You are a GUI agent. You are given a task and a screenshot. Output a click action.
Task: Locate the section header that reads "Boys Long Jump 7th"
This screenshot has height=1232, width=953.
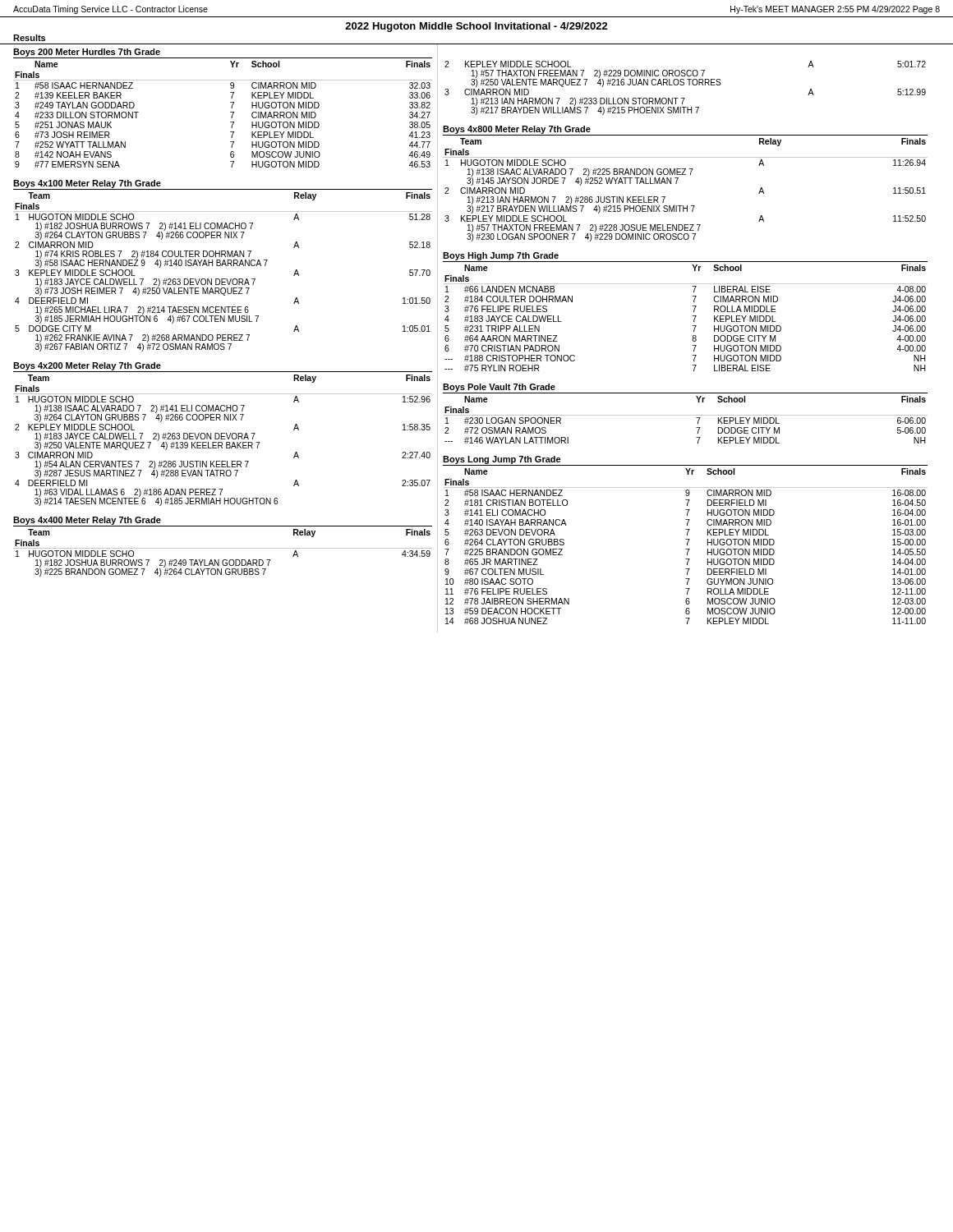tap(502, 459)
